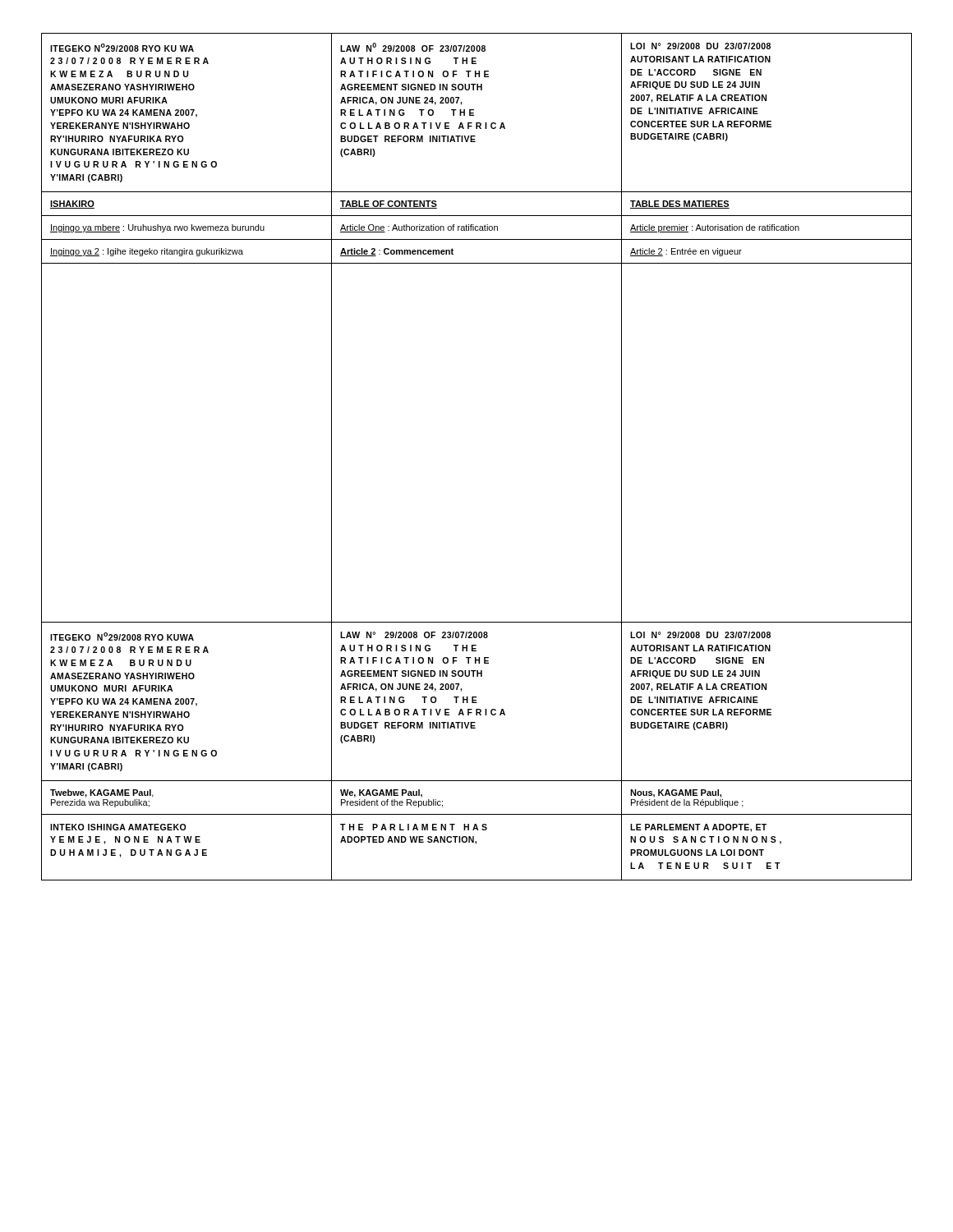The width and height of the screenshot is (953, 1232).
Task: Locate the block starting "Article premier : Autorisation"
Action: 715,227
